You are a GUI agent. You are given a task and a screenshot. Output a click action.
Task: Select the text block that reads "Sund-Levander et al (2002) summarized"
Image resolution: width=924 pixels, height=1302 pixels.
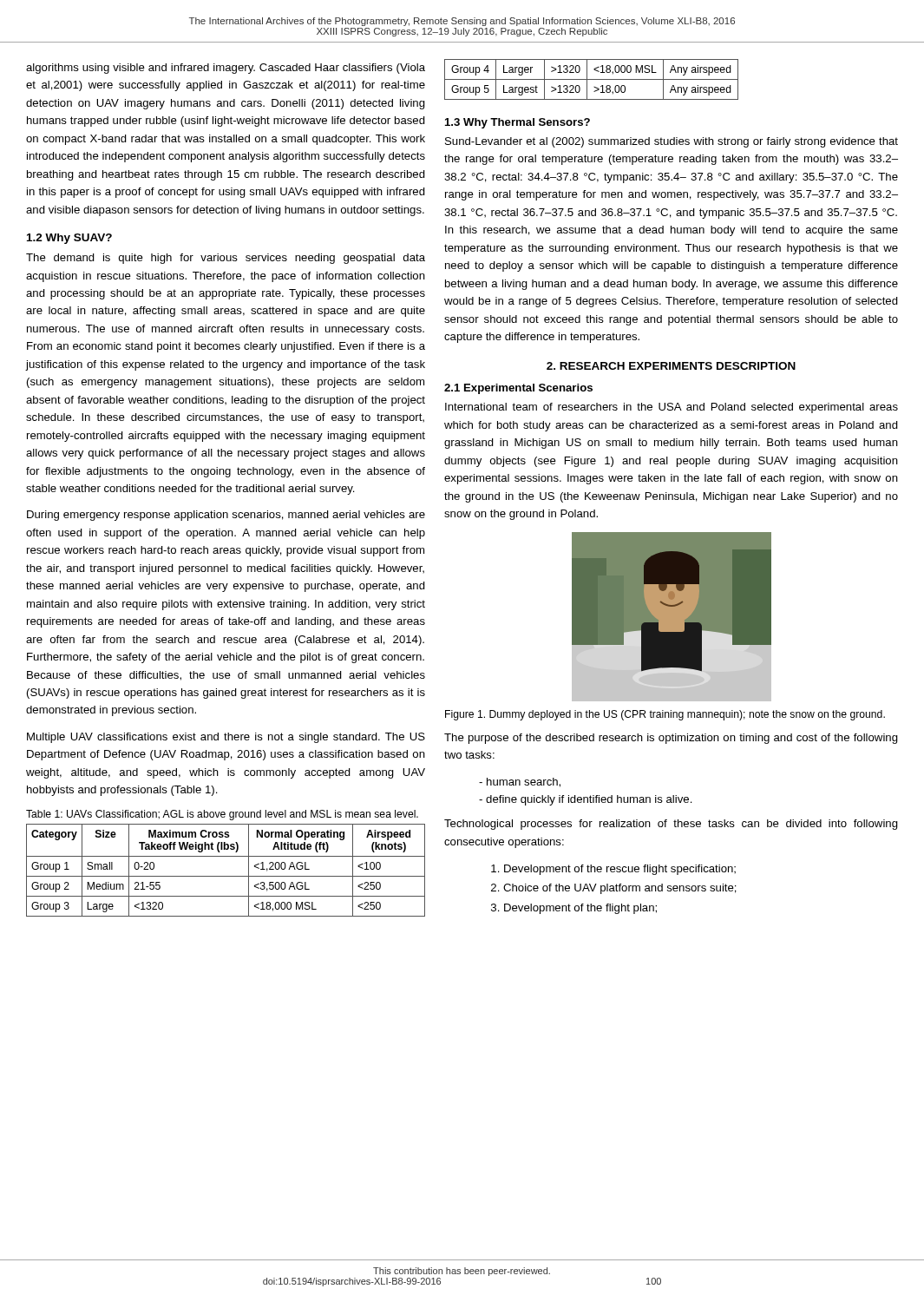coord(671,239)
